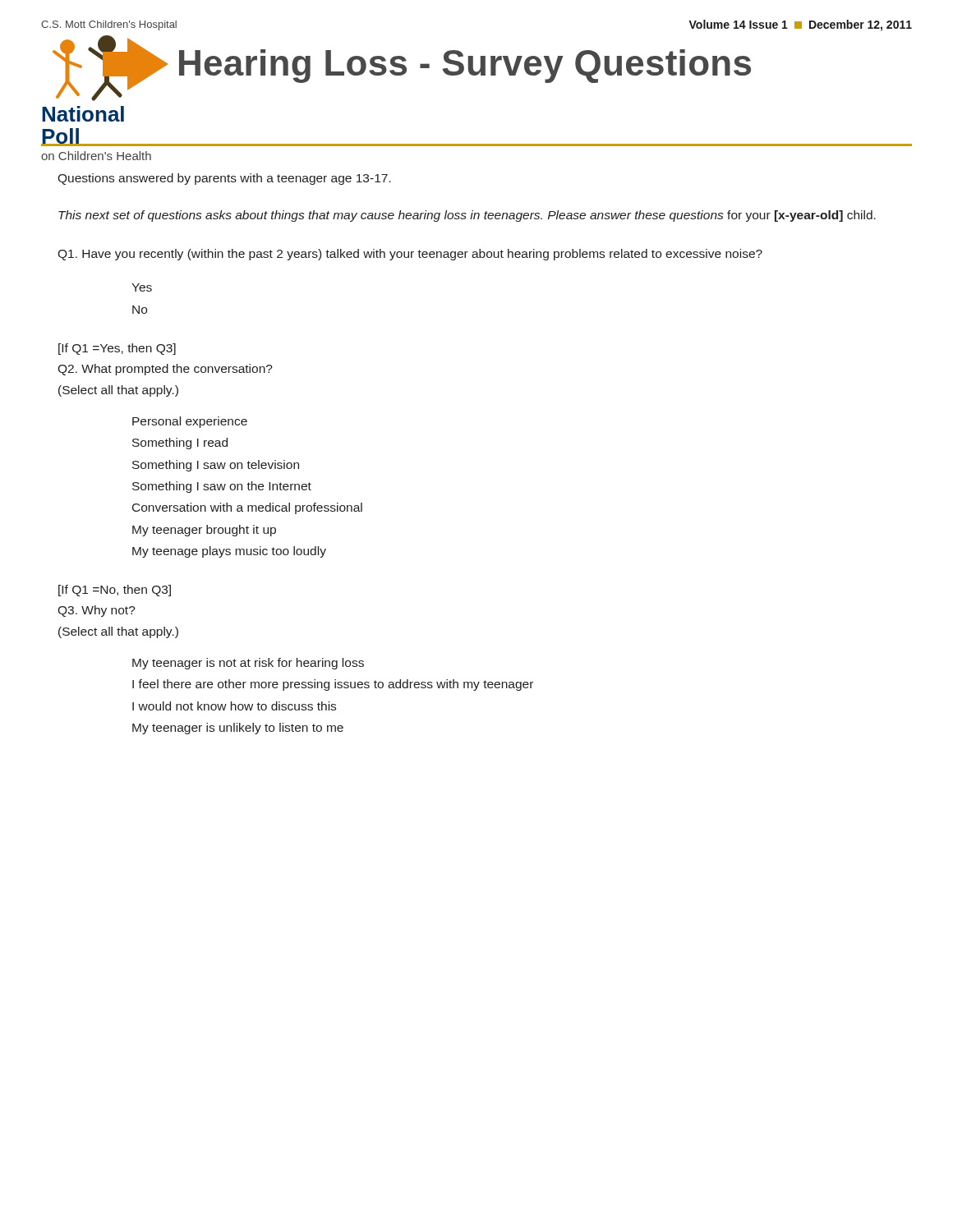Find the list item that reads "My teenager brought it"
This screenshot has height=1232, width=953.
[x=204, y=529]
